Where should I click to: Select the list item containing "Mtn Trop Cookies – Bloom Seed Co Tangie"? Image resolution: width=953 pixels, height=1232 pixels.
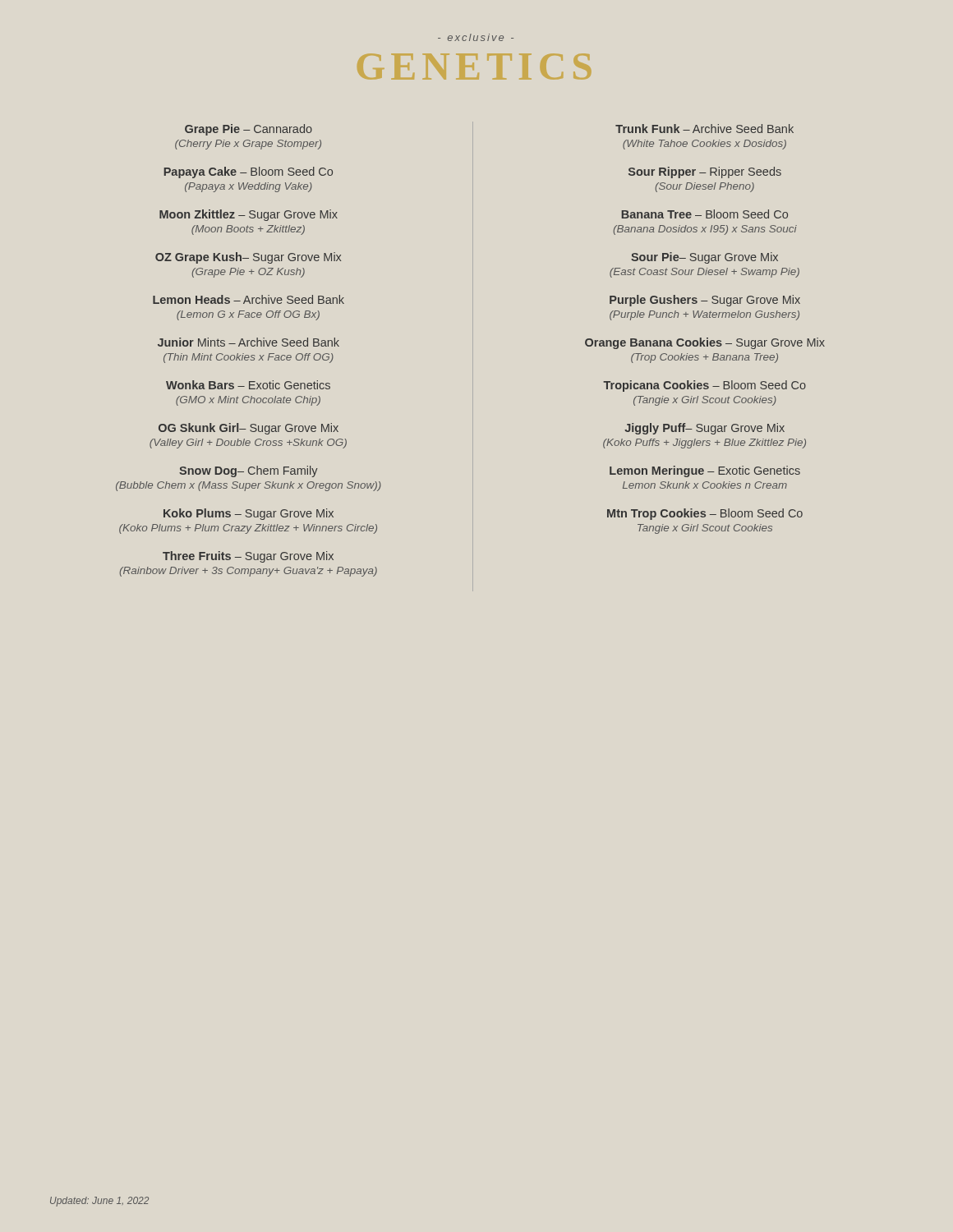(705, 520)
